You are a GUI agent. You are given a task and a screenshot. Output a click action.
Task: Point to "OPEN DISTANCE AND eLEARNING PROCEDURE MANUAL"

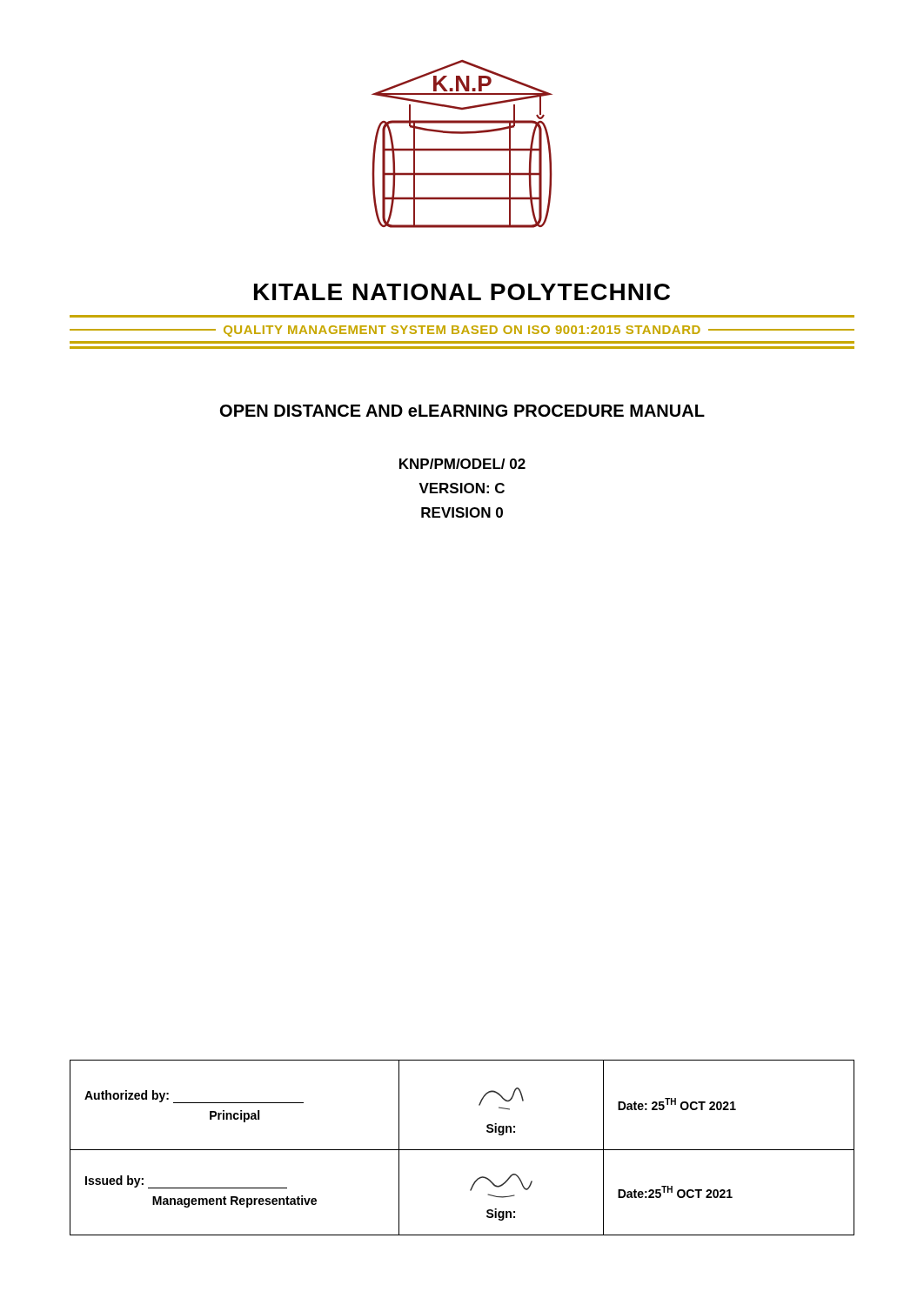coord(462,411)
